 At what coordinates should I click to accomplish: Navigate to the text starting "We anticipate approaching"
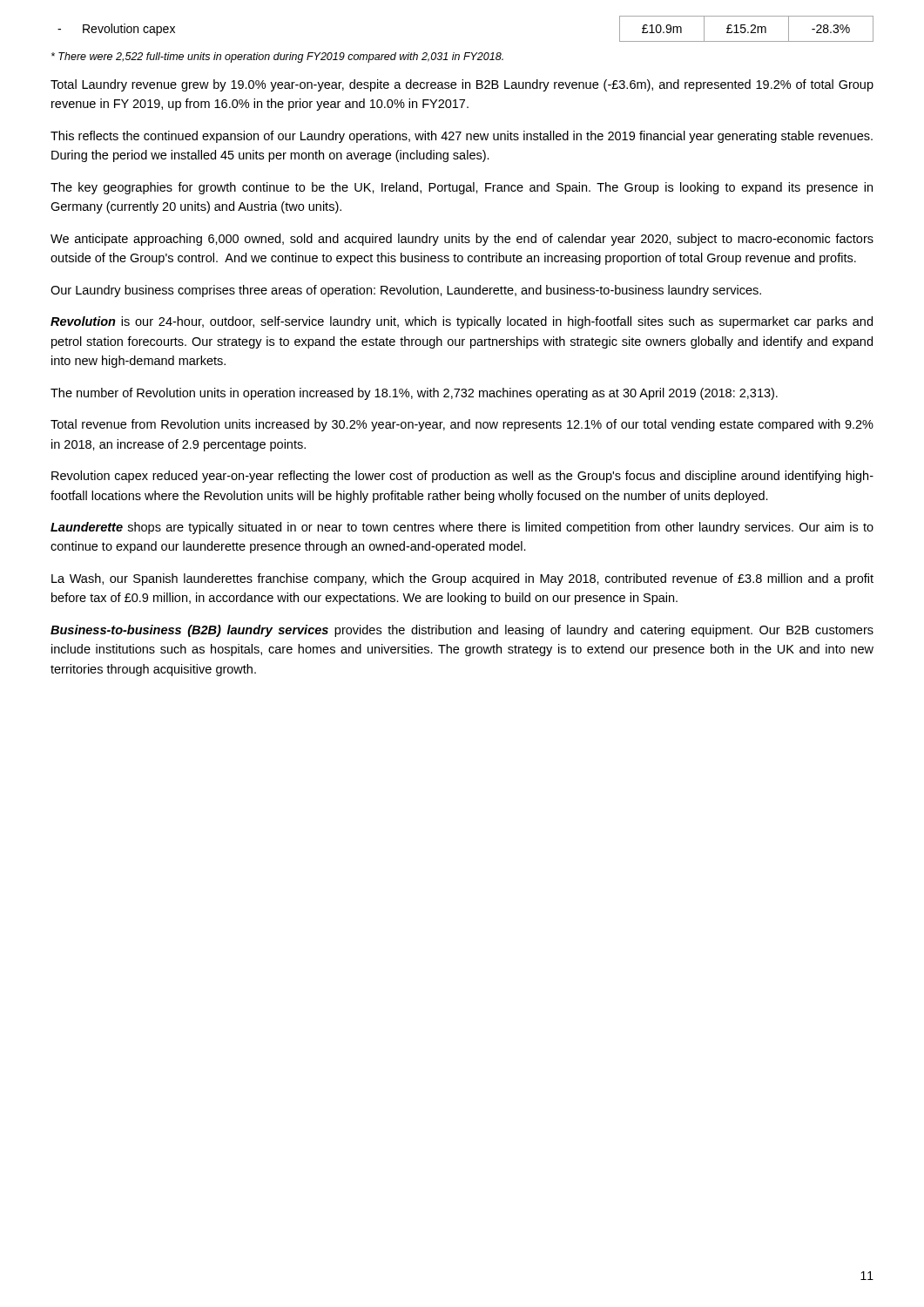click(462, 248)
